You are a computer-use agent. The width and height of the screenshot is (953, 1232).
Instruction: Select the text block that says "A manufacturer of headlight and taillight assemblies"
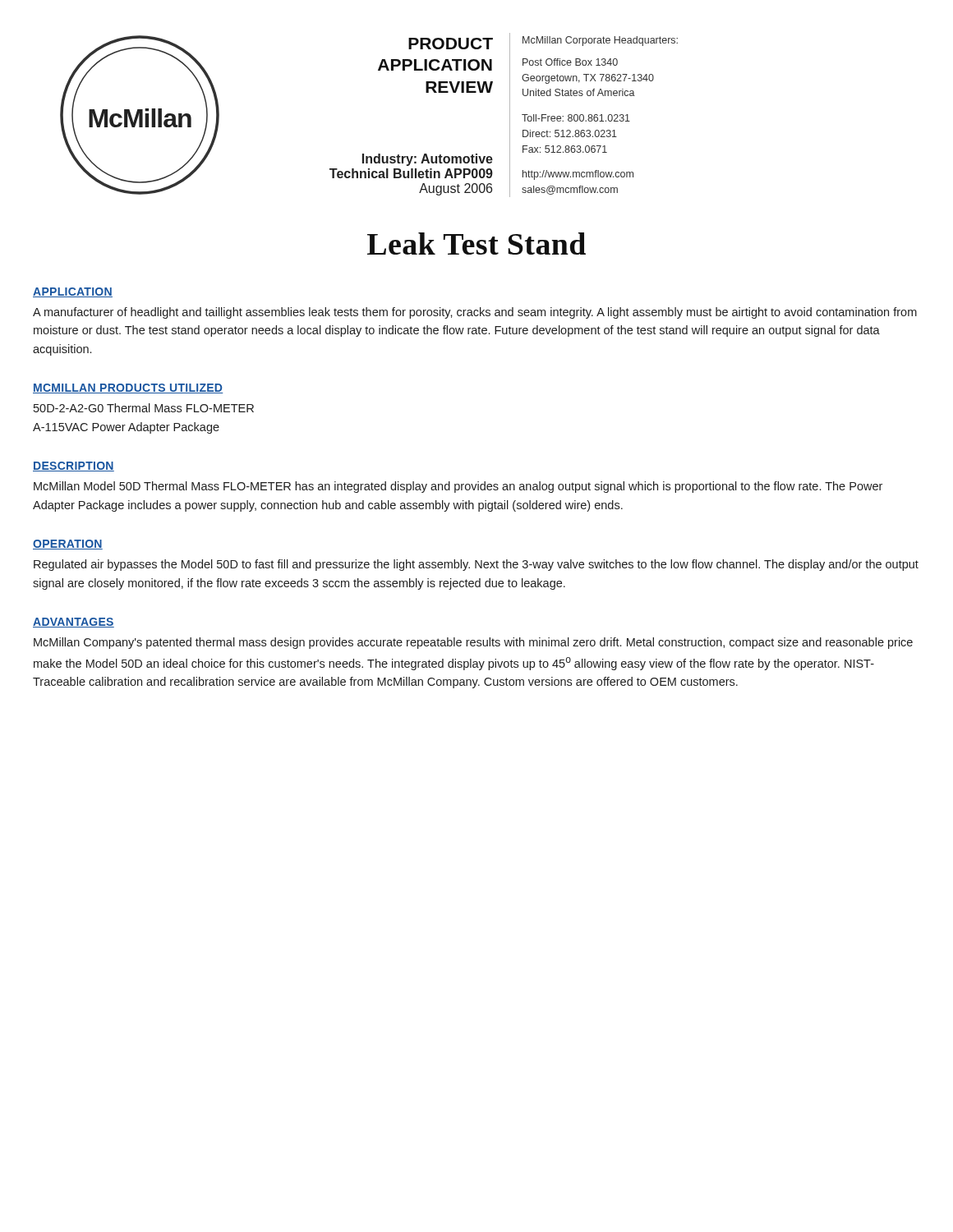click(475, 331)
